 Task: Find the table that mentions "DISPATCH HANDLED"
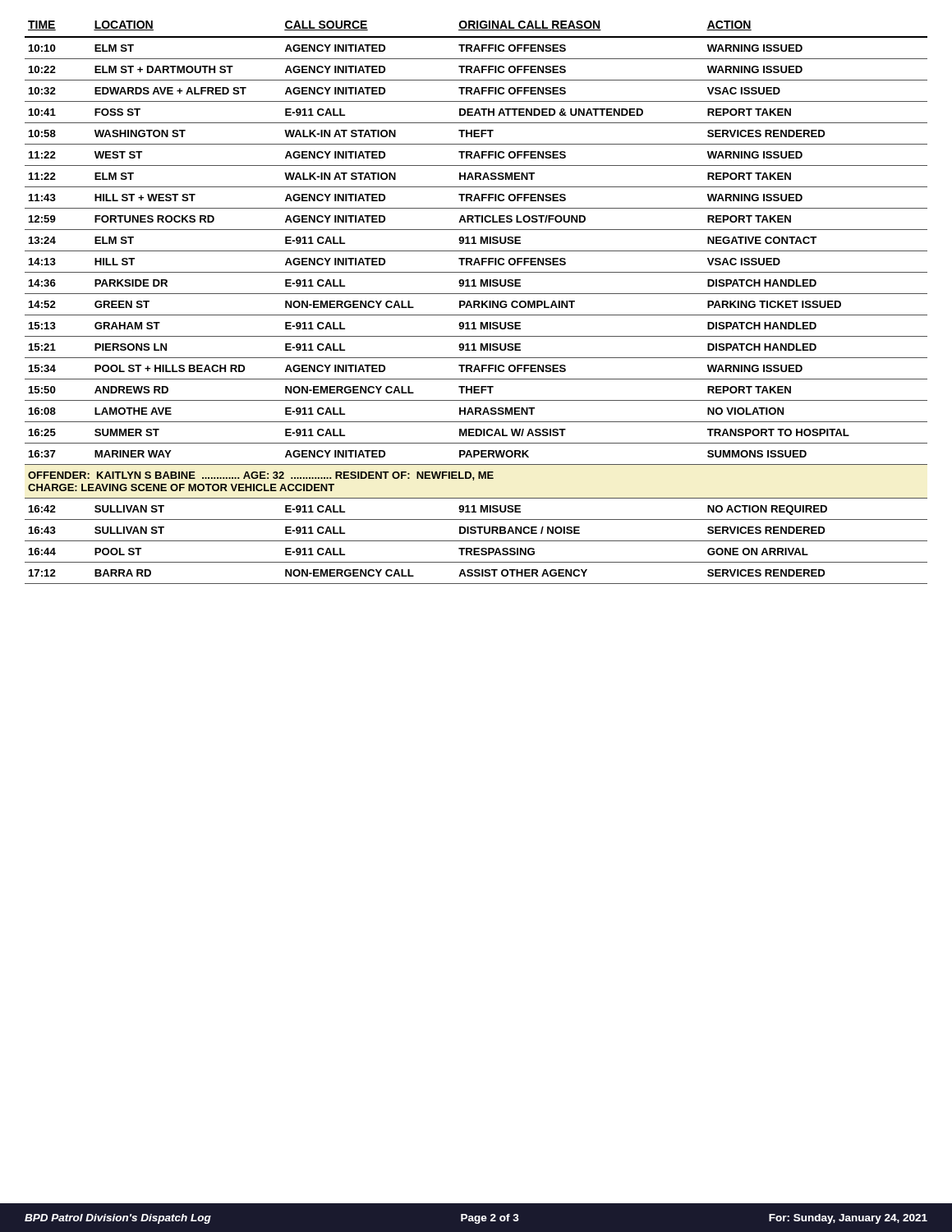click(476, 299)
